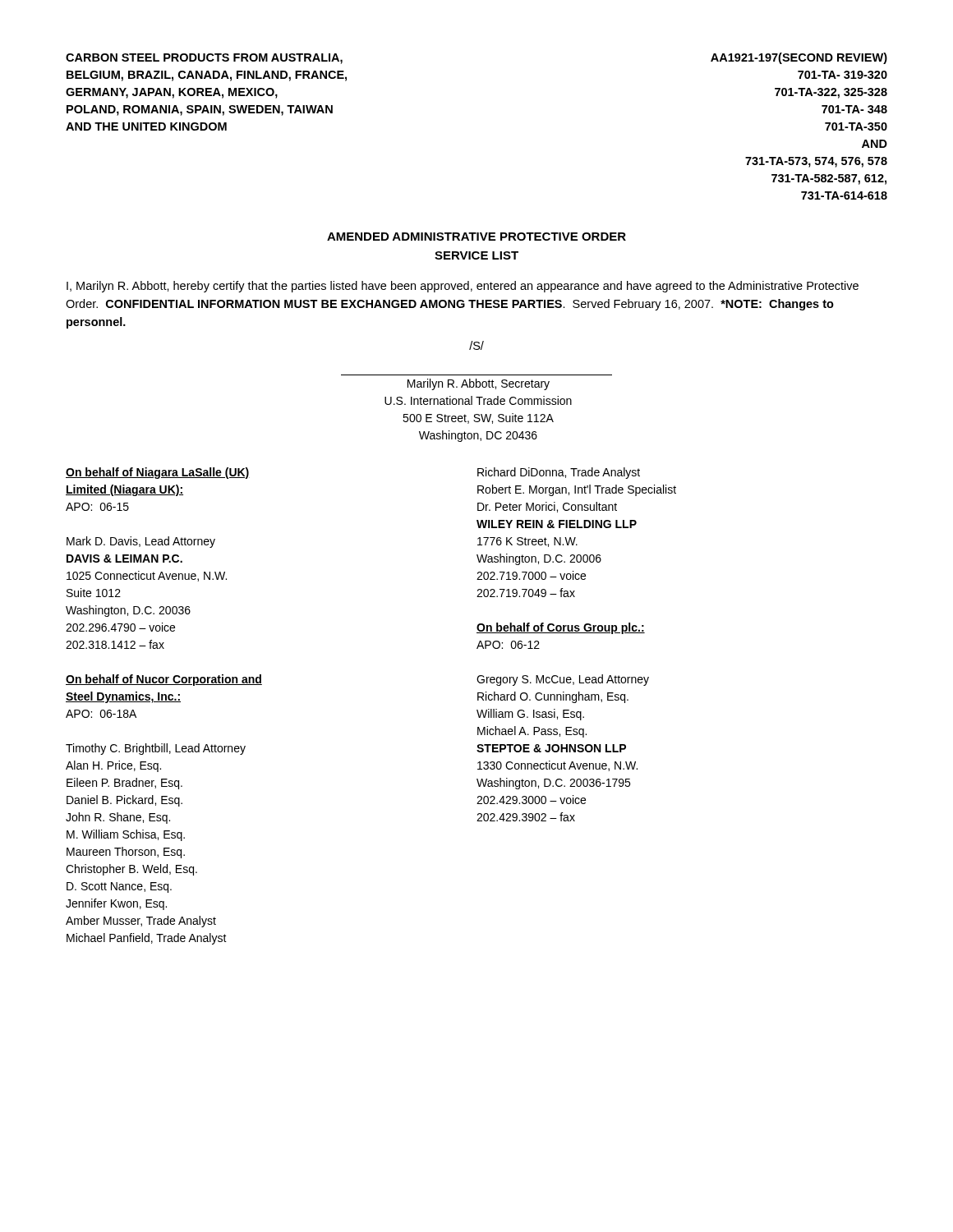Find the text block that says "I, Marilyn R. Abbott, hereby certify"

pos(462,304)
